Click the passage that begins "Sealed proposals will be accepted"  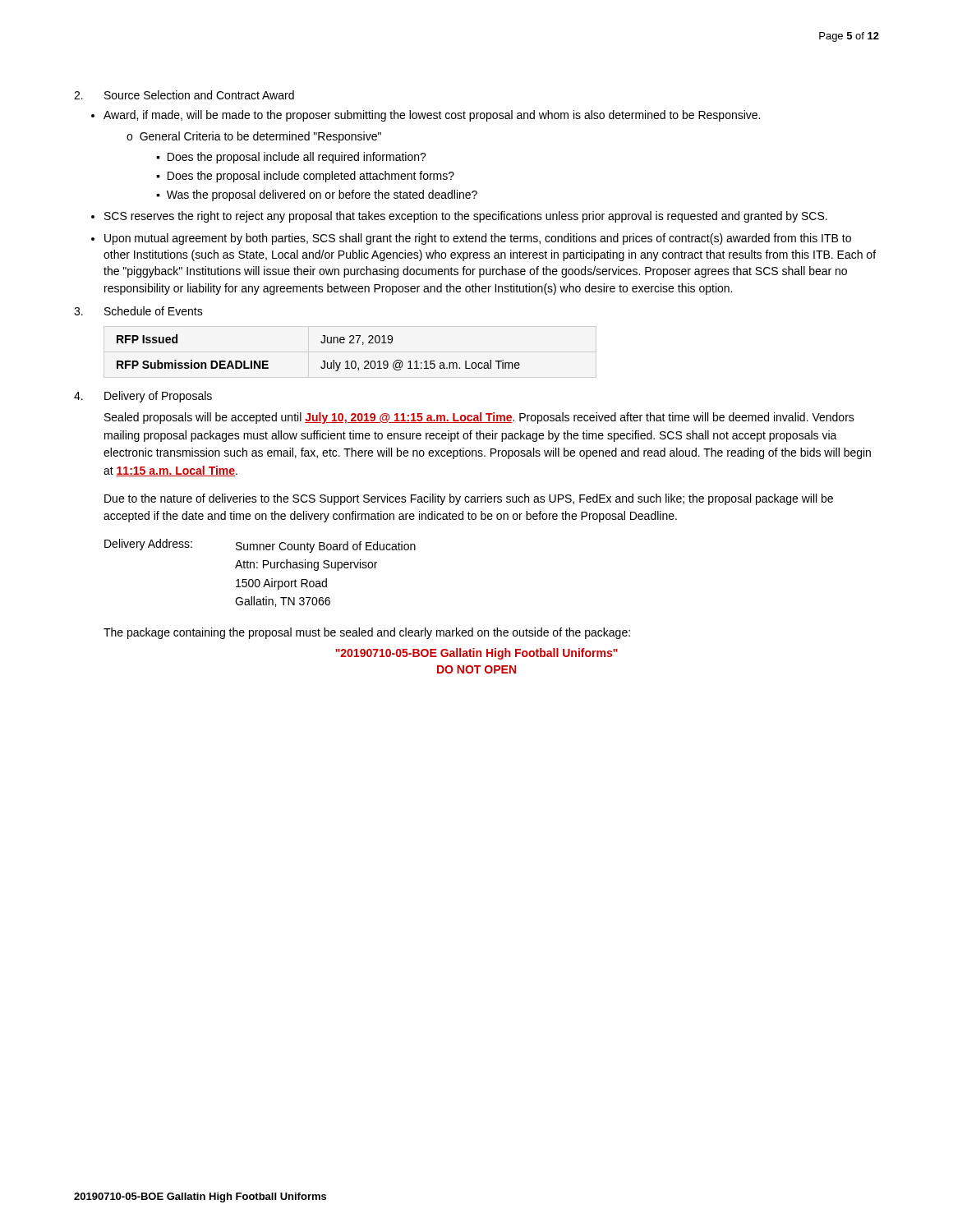coord(488,444)
